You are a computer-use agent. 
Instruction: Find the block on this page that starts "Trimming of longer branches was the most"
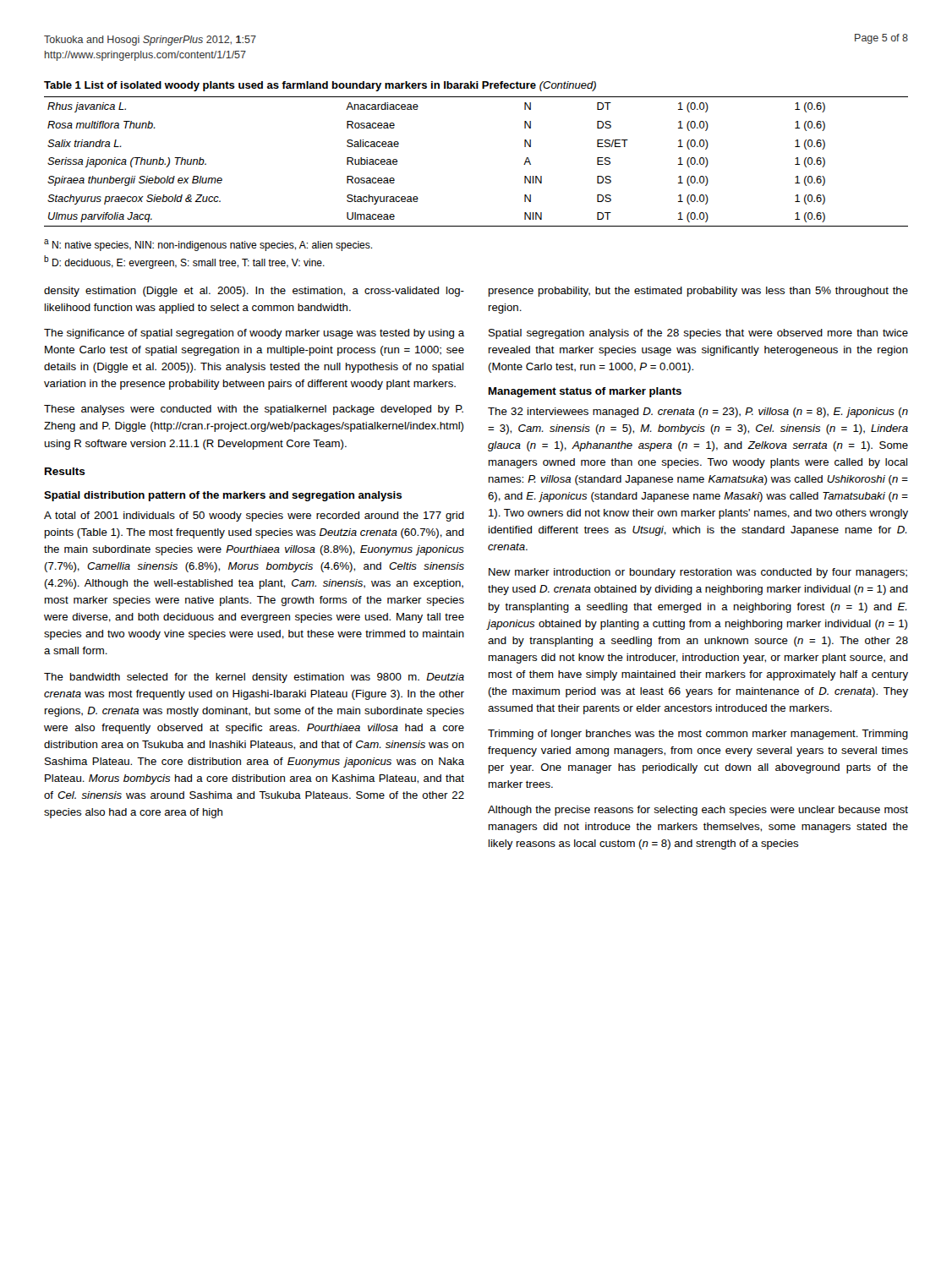698,759
